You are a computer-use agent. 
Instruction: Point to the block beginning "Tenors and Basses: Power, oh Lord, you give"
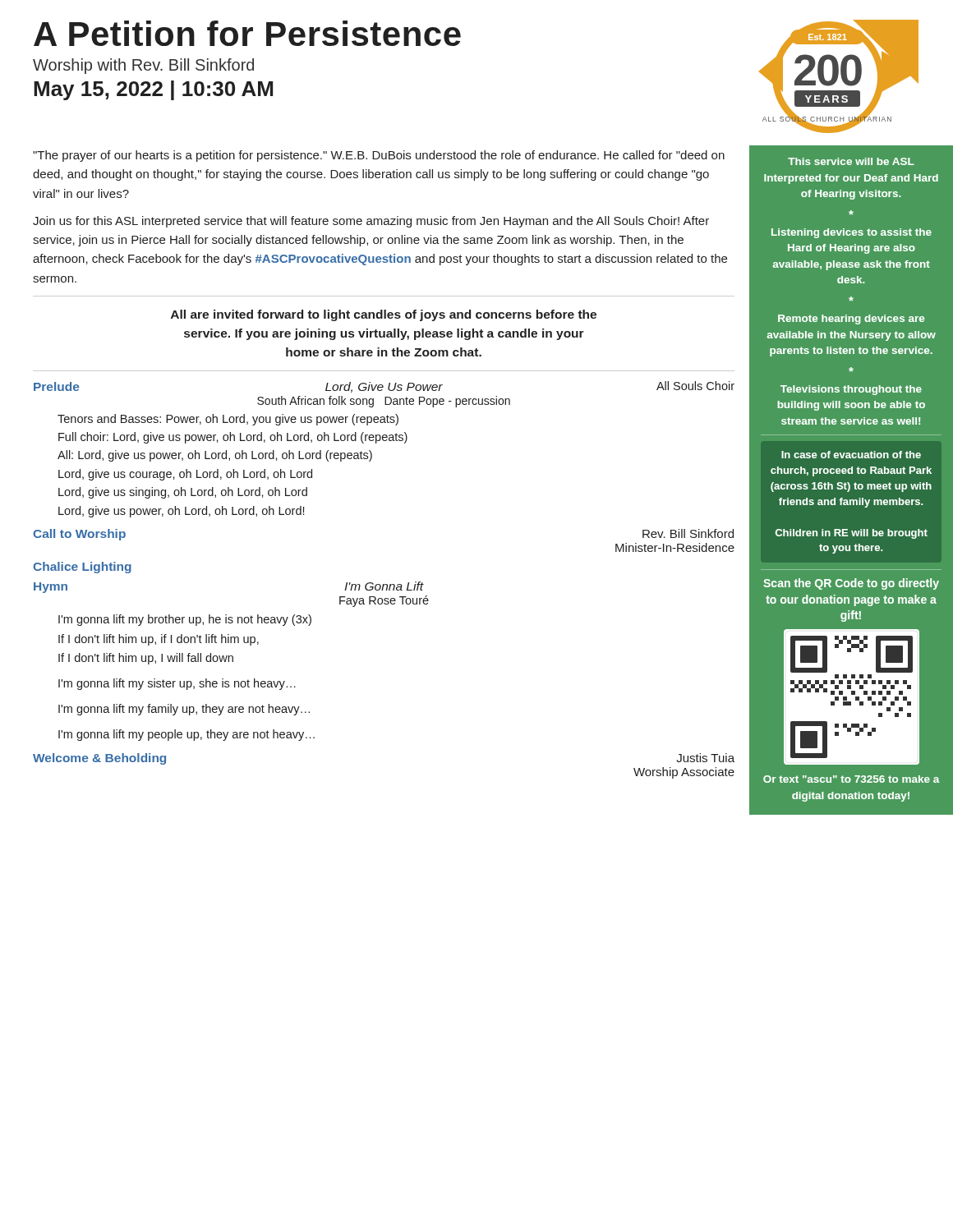(x=233, y=465)
